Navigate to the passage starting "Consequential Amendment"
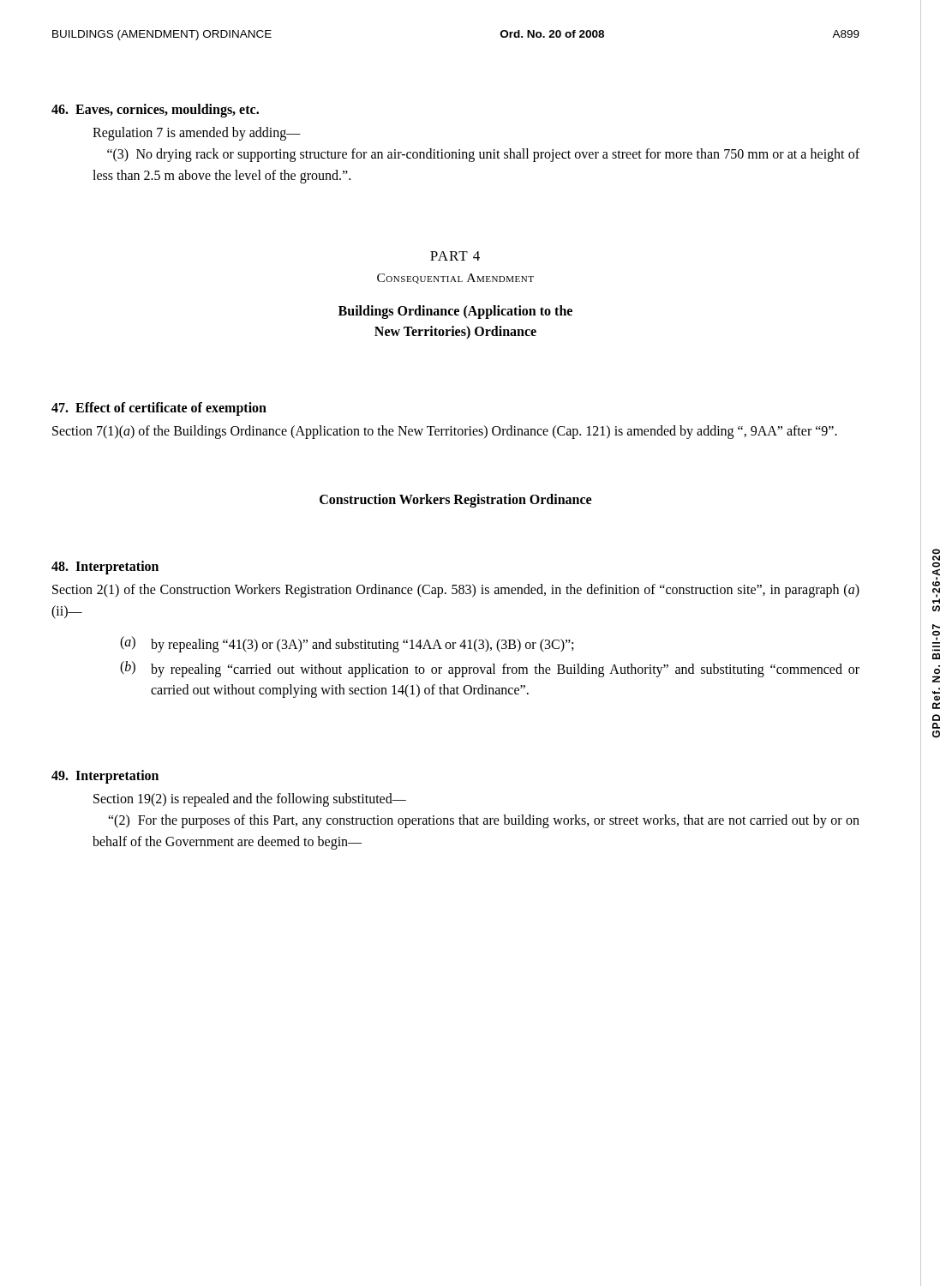Viewport: 952px width, 1286px height. [455, 278]
